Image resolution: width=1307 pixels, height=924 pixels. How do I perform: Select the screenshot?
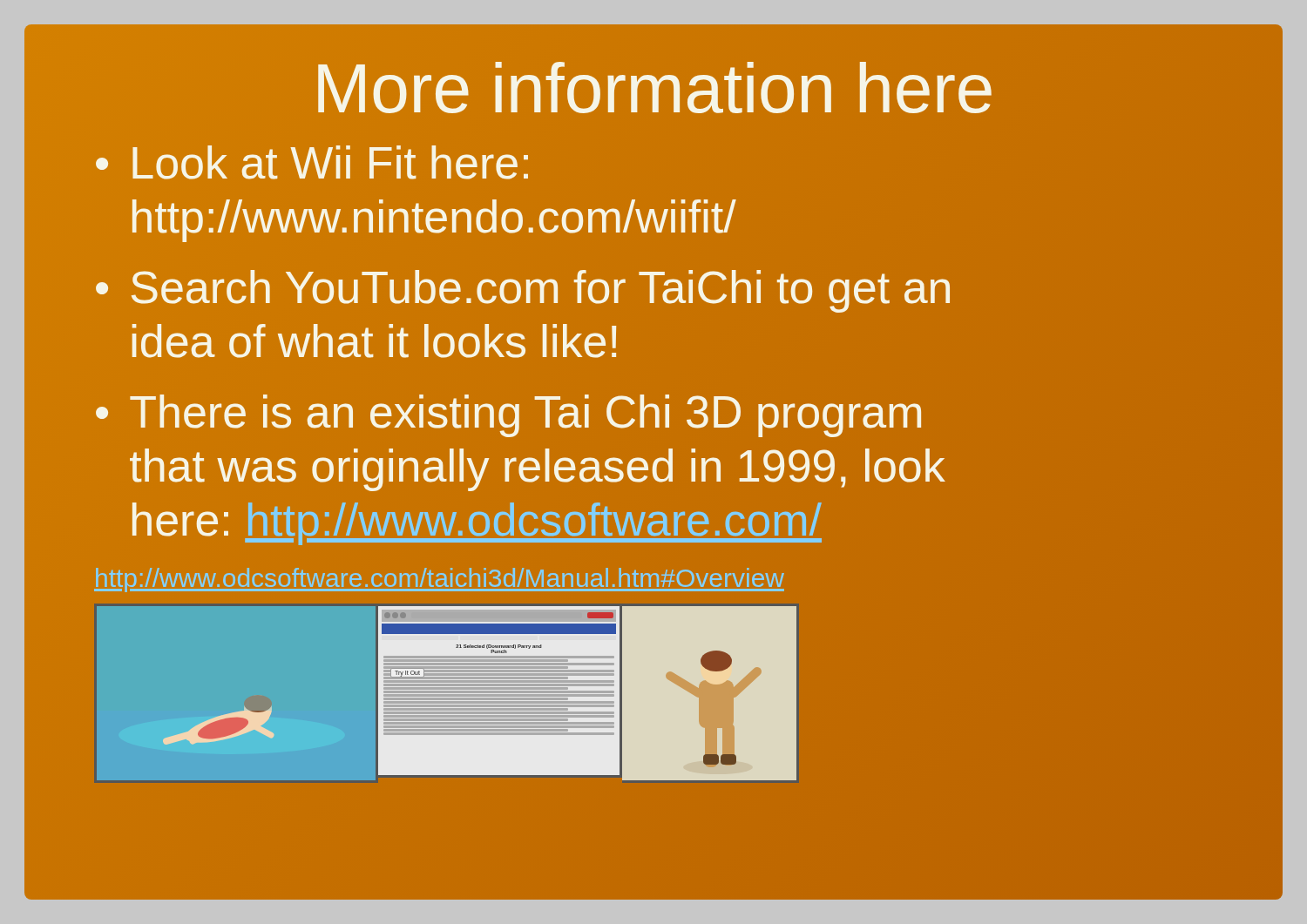654,693
